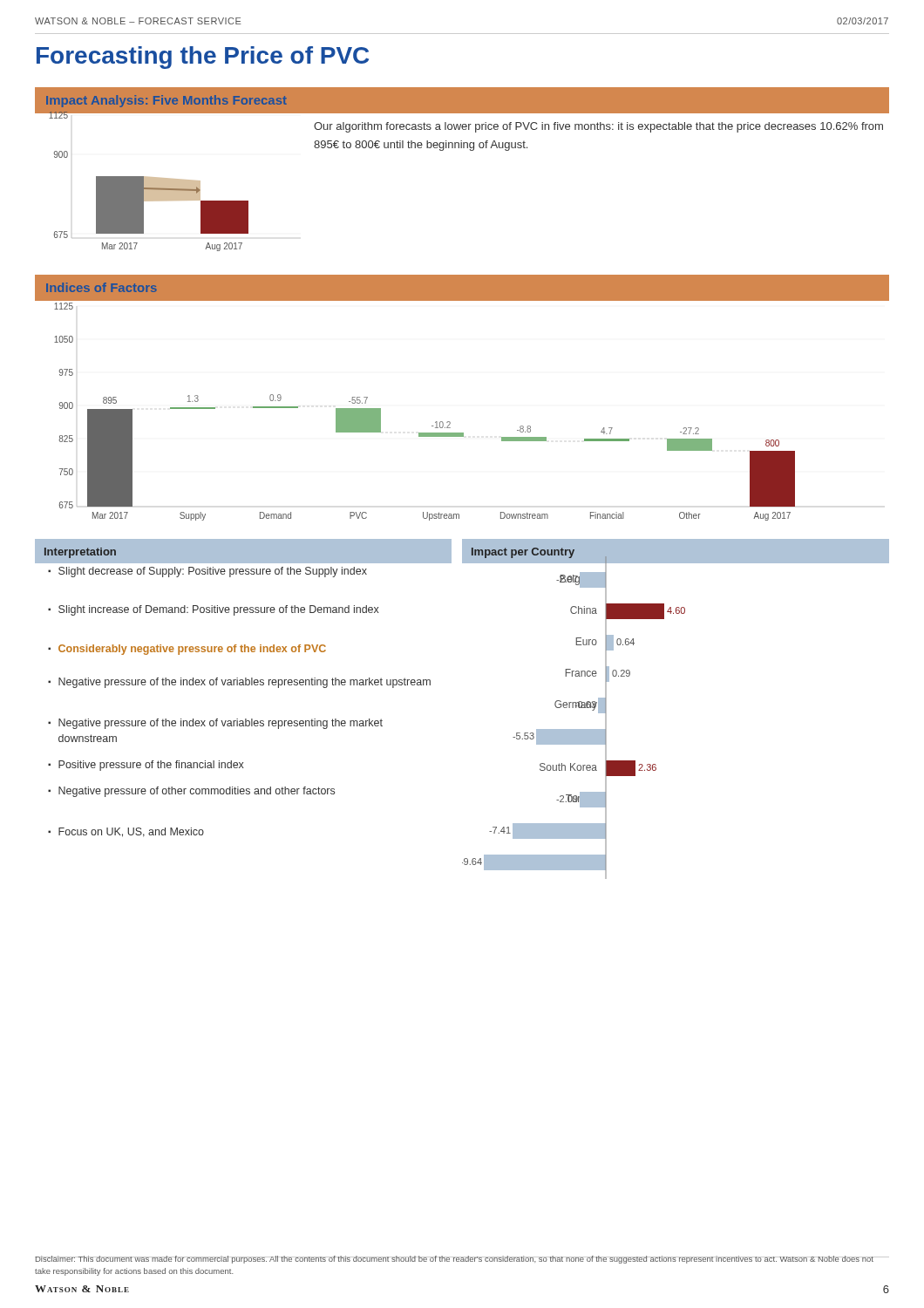
Task: Navigate to the text starting "▪ Slight increase of Demand: Positive"
Action: [x=213, y=610]
